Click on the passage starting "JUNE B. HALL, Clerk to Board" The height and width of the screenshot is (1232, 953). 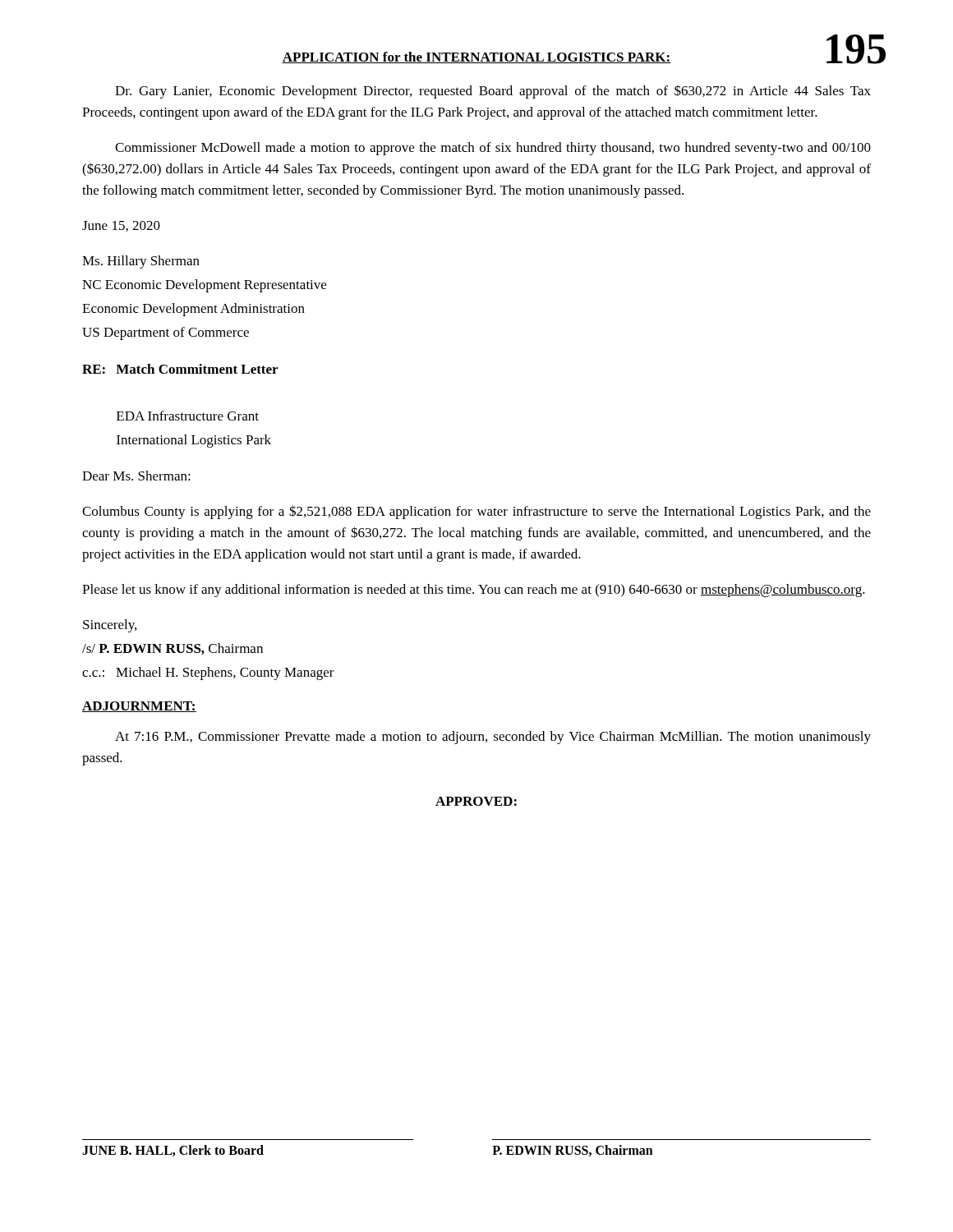173,1150
